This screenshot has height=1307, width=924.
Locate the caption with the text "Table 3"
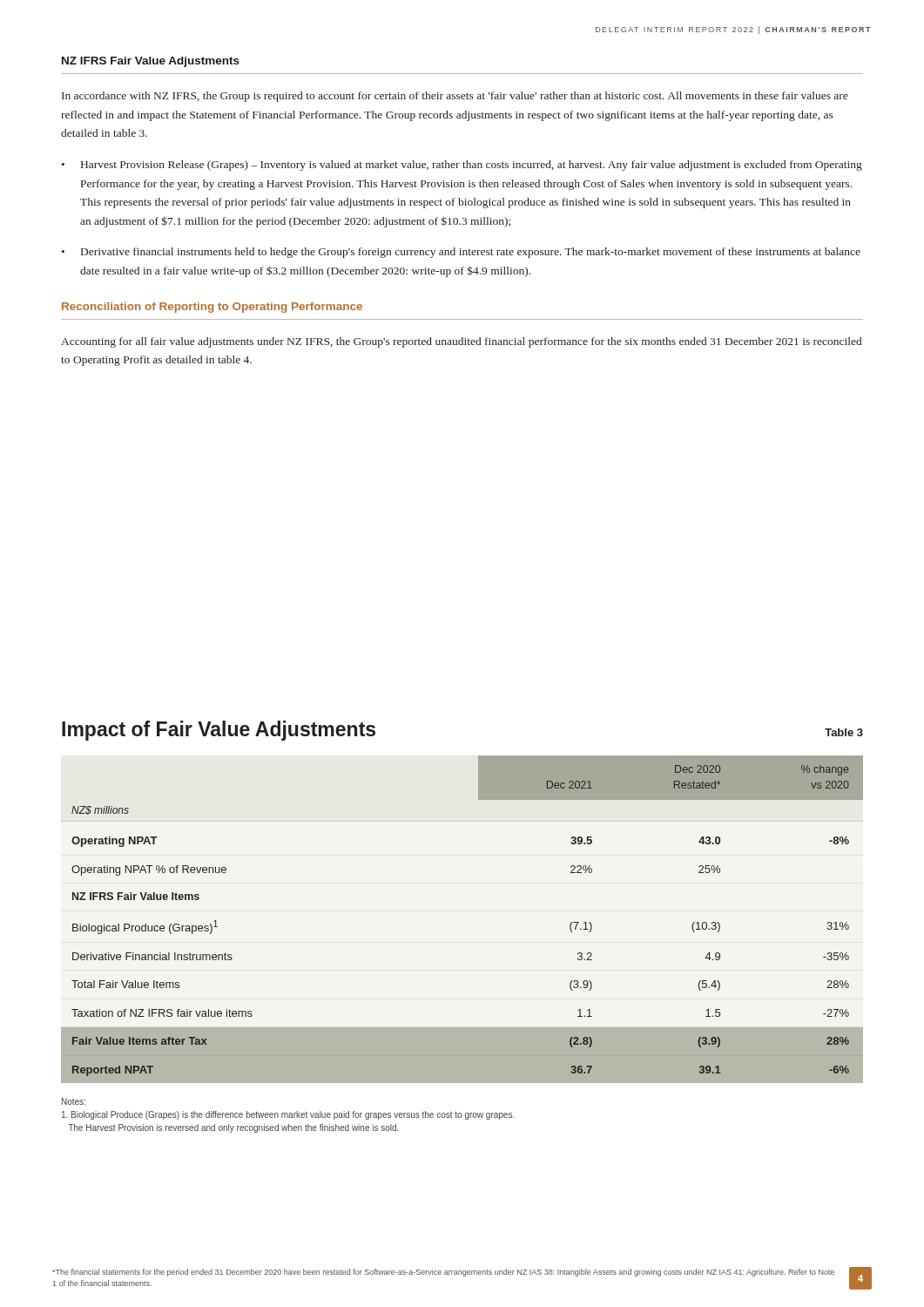pos(844,732)
